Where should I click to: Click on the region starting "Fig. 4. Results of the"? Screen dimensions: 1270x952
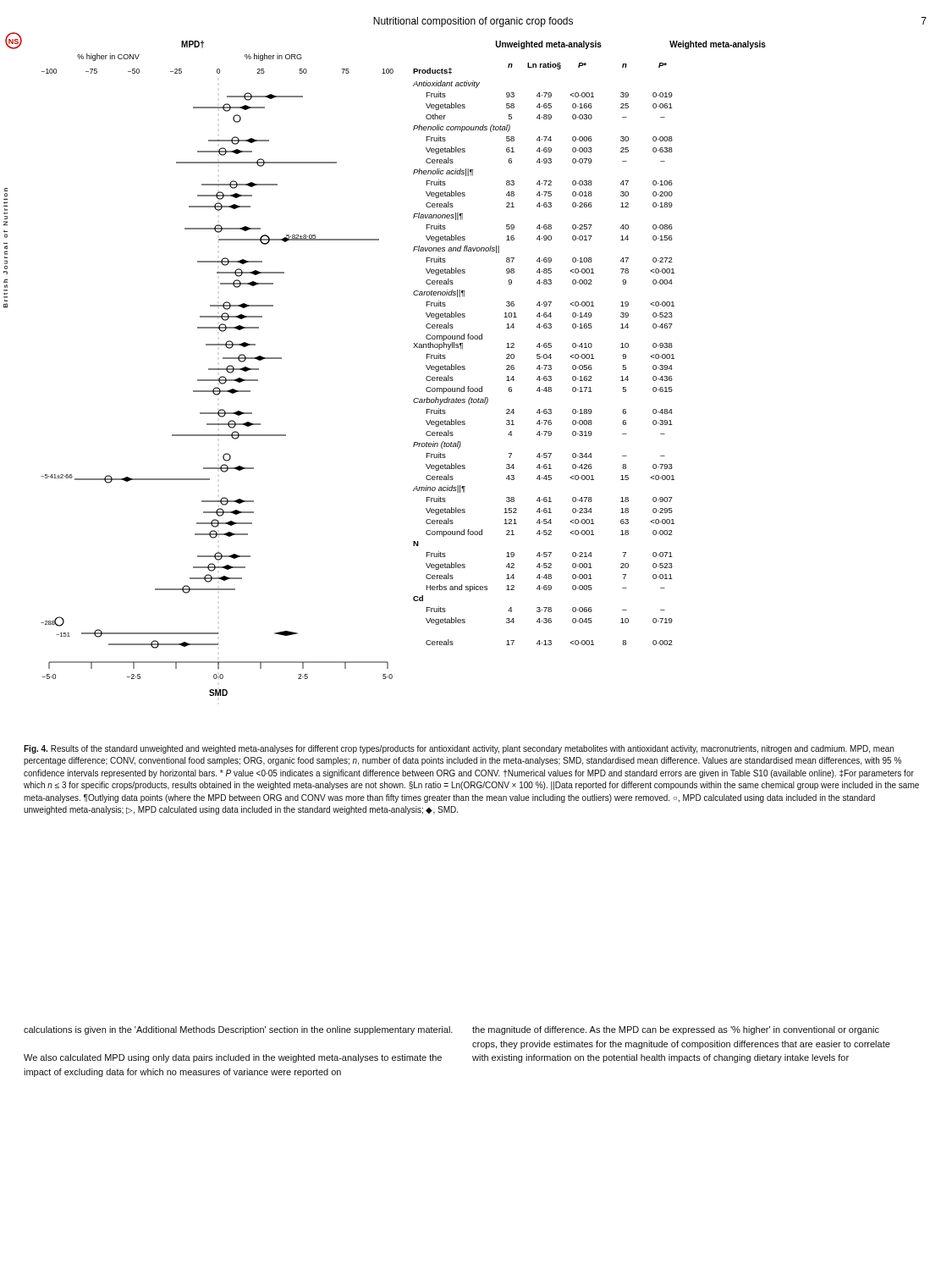[x=471, y=779]
